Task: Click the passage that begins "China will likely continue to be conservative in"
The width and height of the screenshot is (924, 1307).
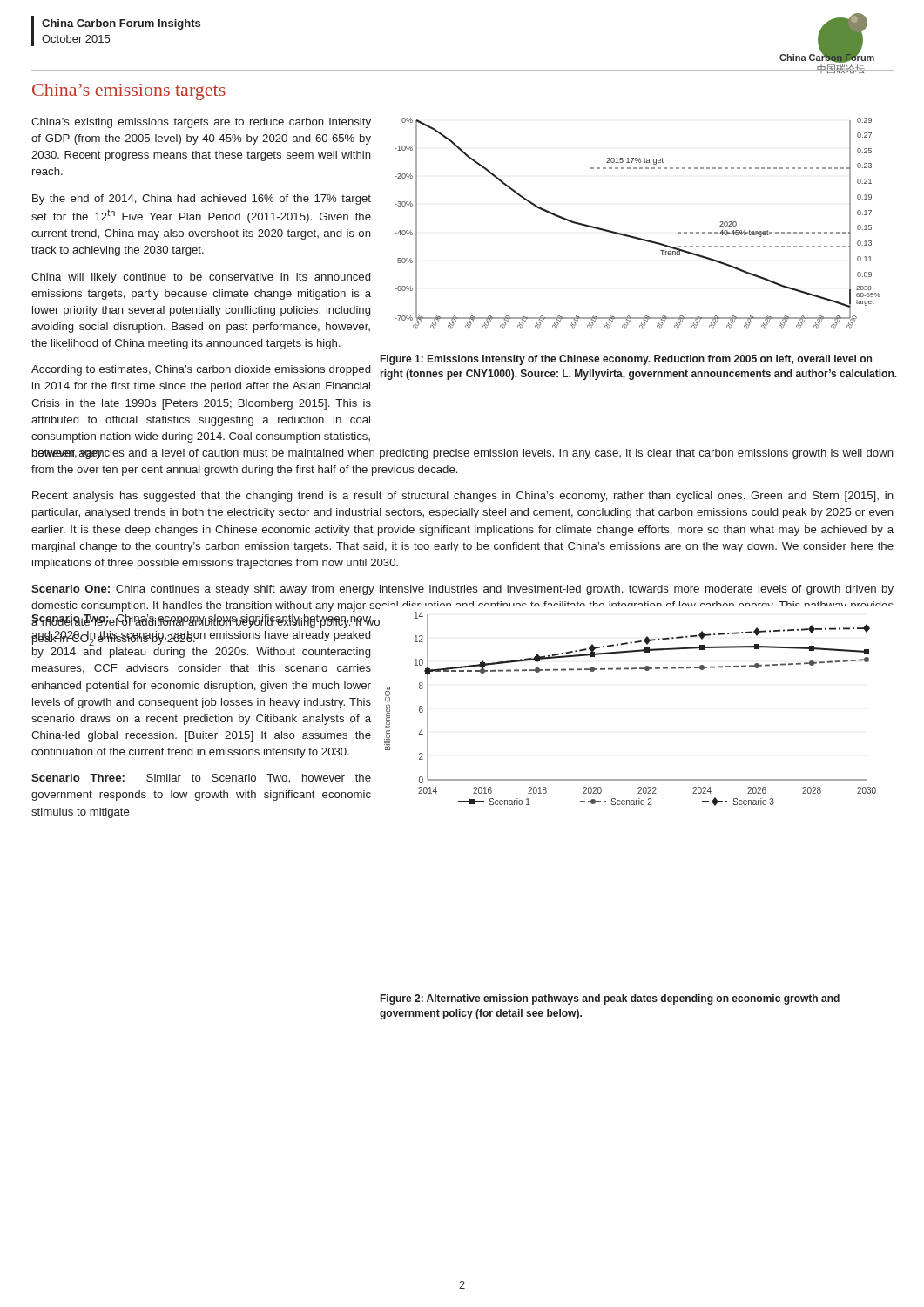Action: coord(201,310)
